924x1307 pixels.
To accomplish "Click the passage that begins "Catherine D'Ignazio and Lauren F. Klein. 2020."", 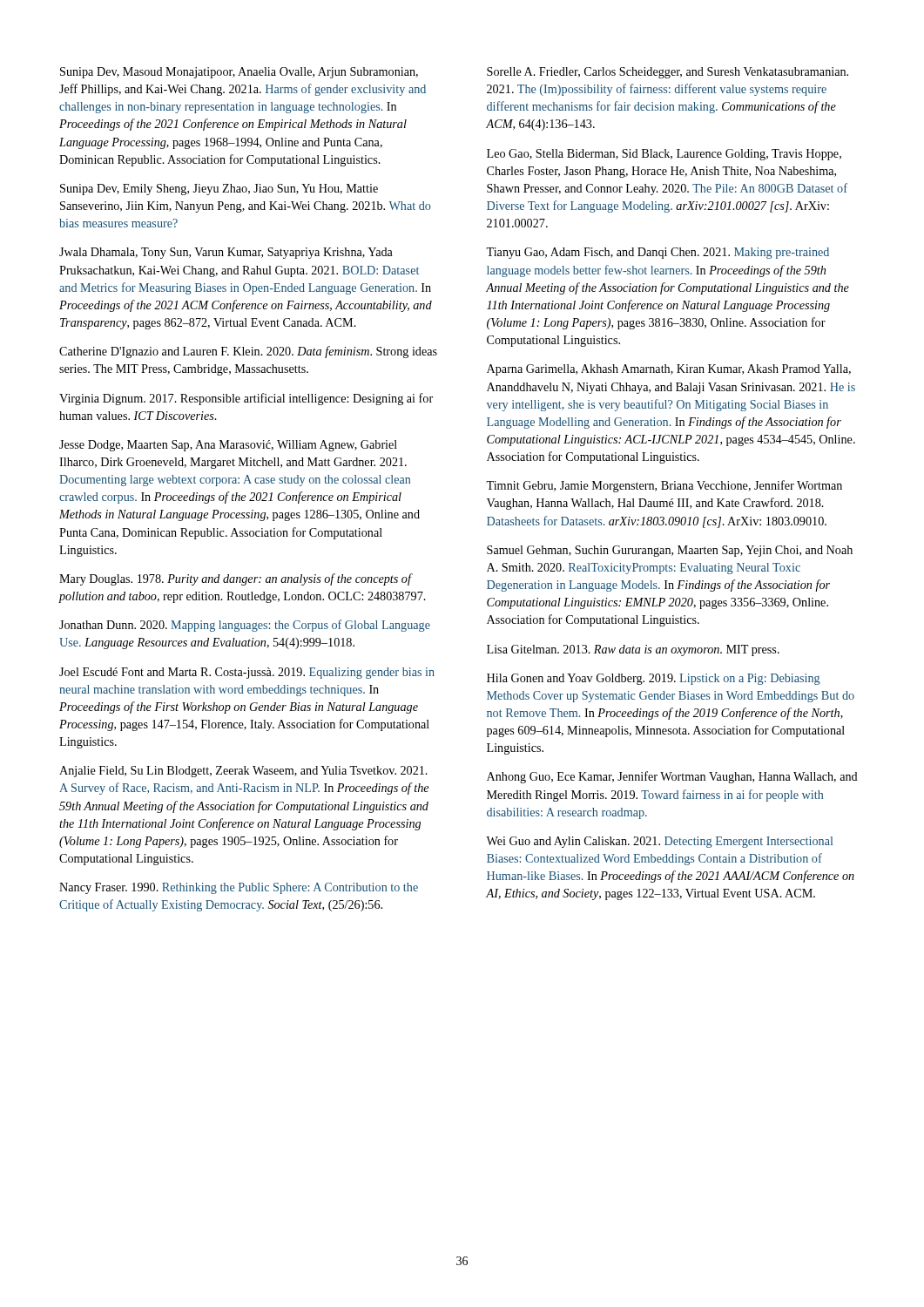I will coord(248,360).
